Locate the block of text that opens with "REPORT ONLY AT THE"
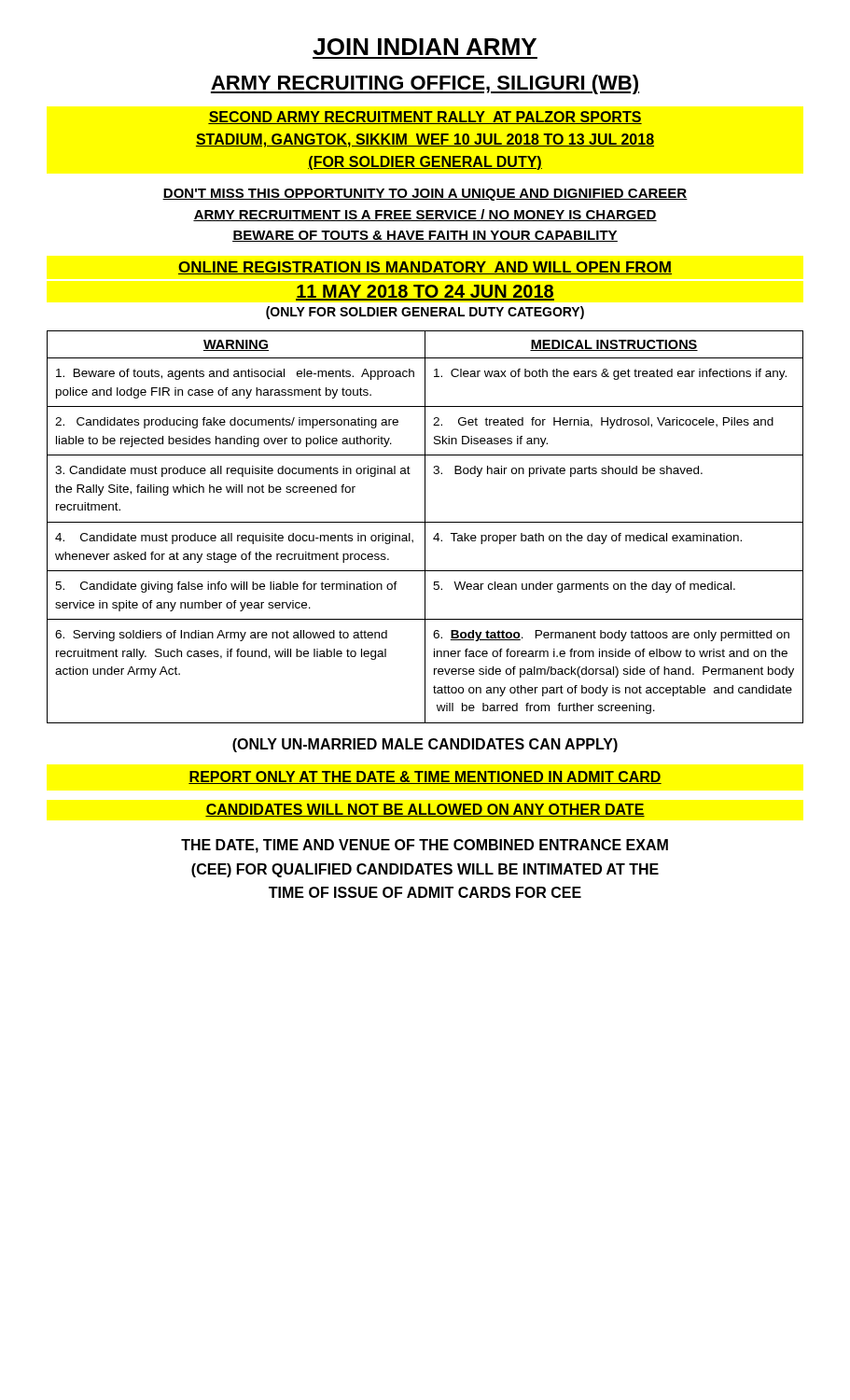 click(x=425, y=777)
